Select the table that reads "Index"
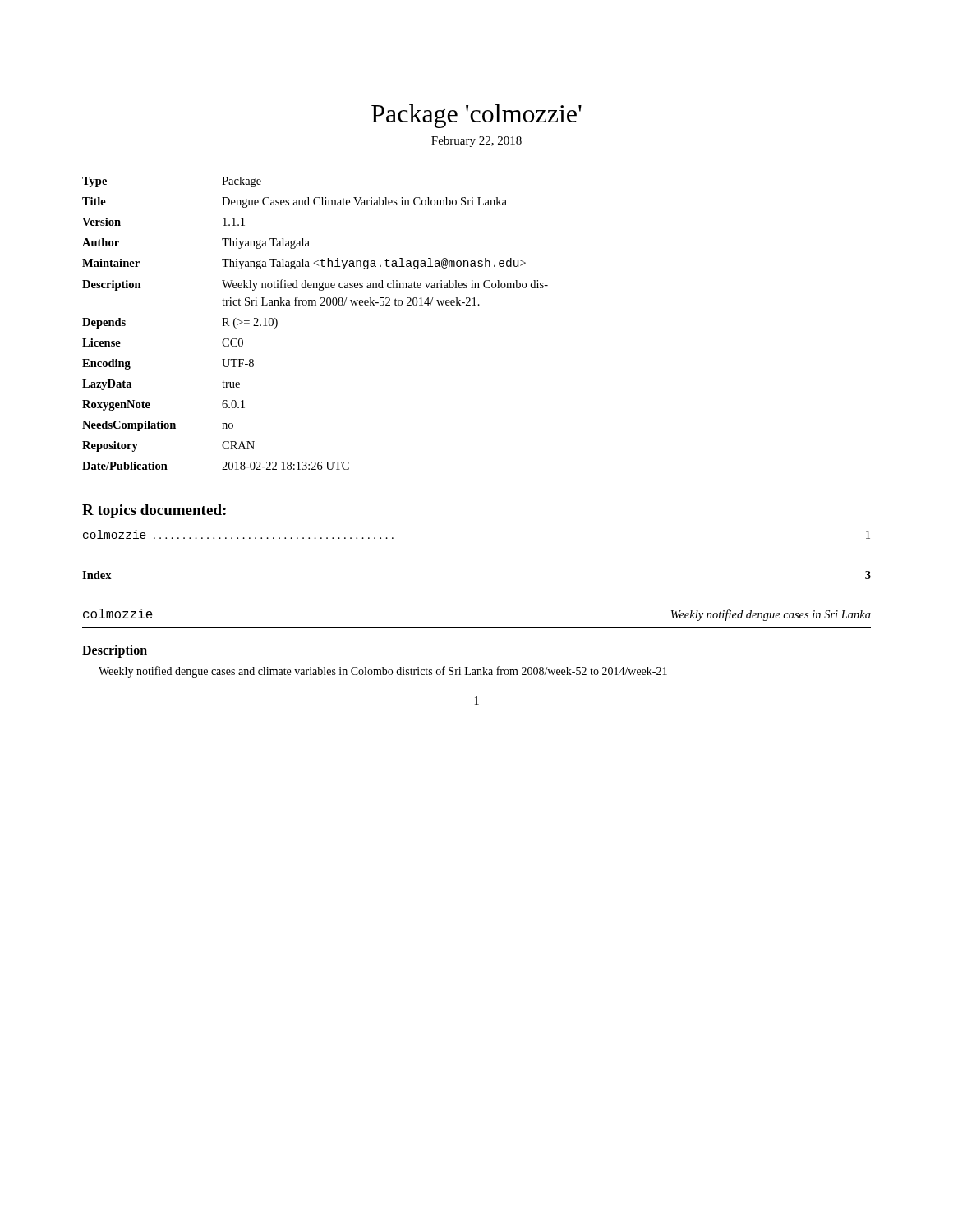This screenshot has height=1232, width=953. click(476, 576)
